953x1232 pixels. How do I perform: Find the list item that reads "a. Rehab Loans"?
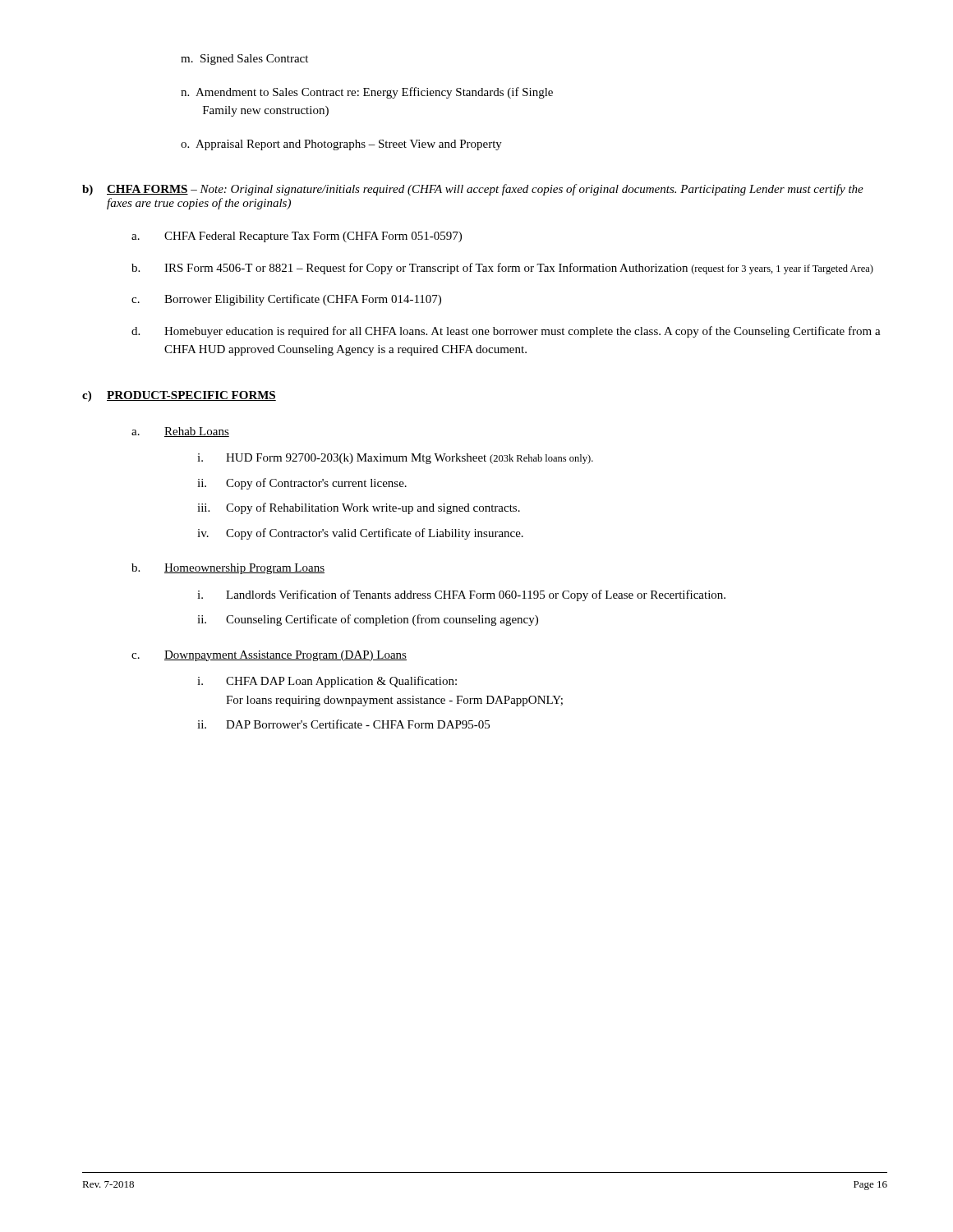coord(180,432)
